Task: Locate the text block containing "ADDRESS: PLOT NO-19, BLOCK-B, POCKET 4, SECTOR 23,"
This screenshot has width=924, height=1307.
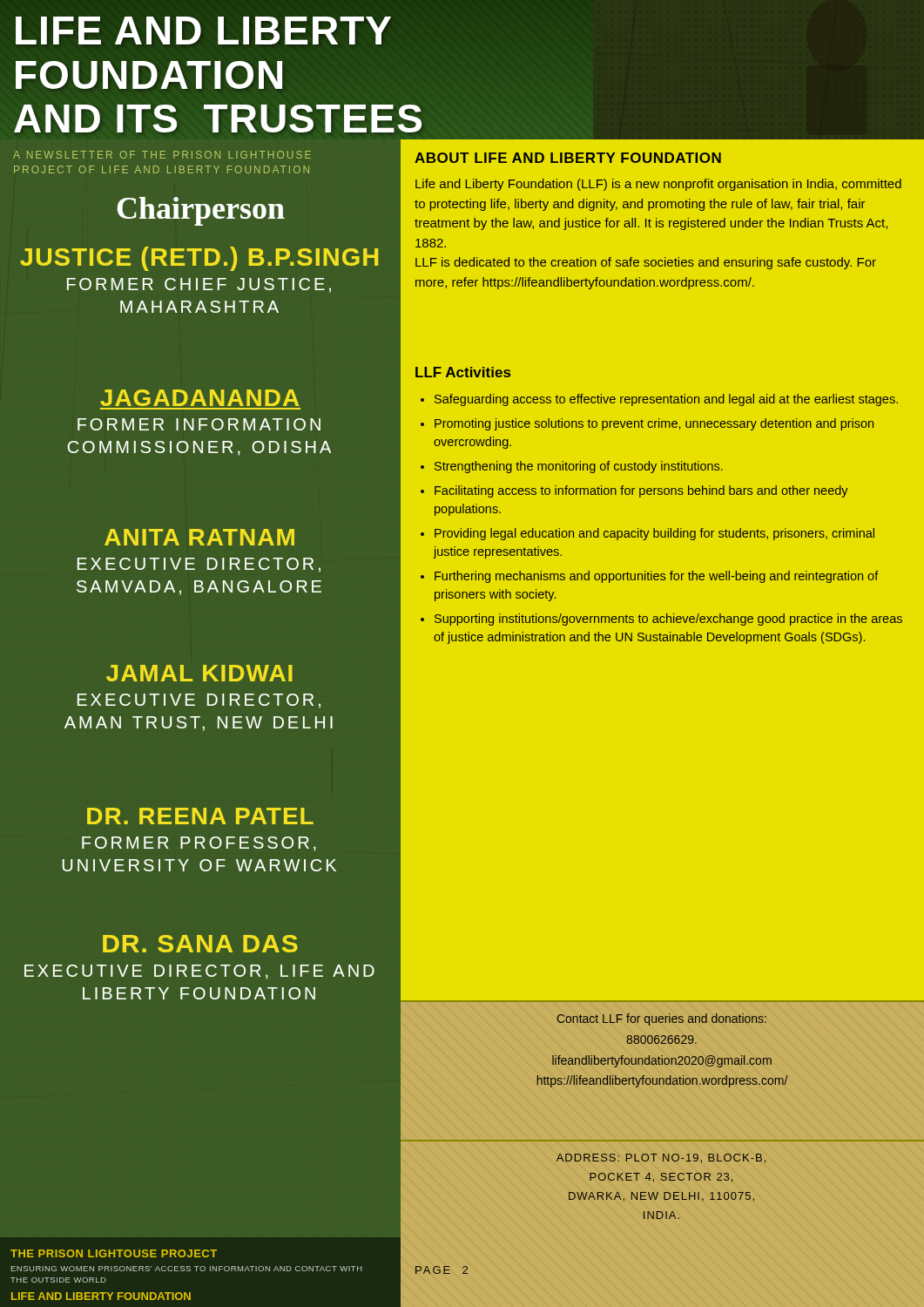Action: coord(662,1186)
